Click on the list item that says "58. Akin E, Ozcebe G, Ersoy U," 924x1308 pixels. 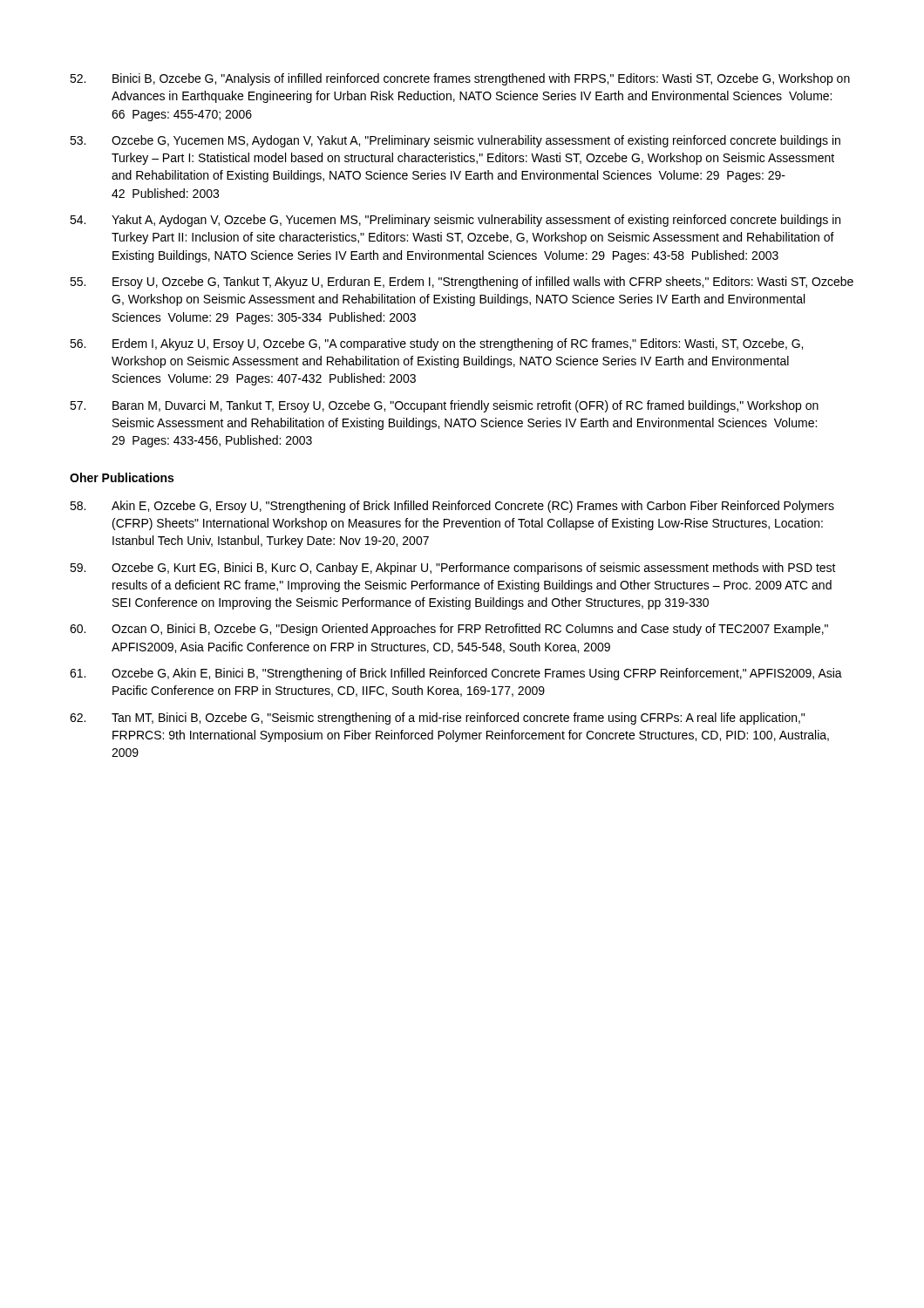[x=462, y=523]
